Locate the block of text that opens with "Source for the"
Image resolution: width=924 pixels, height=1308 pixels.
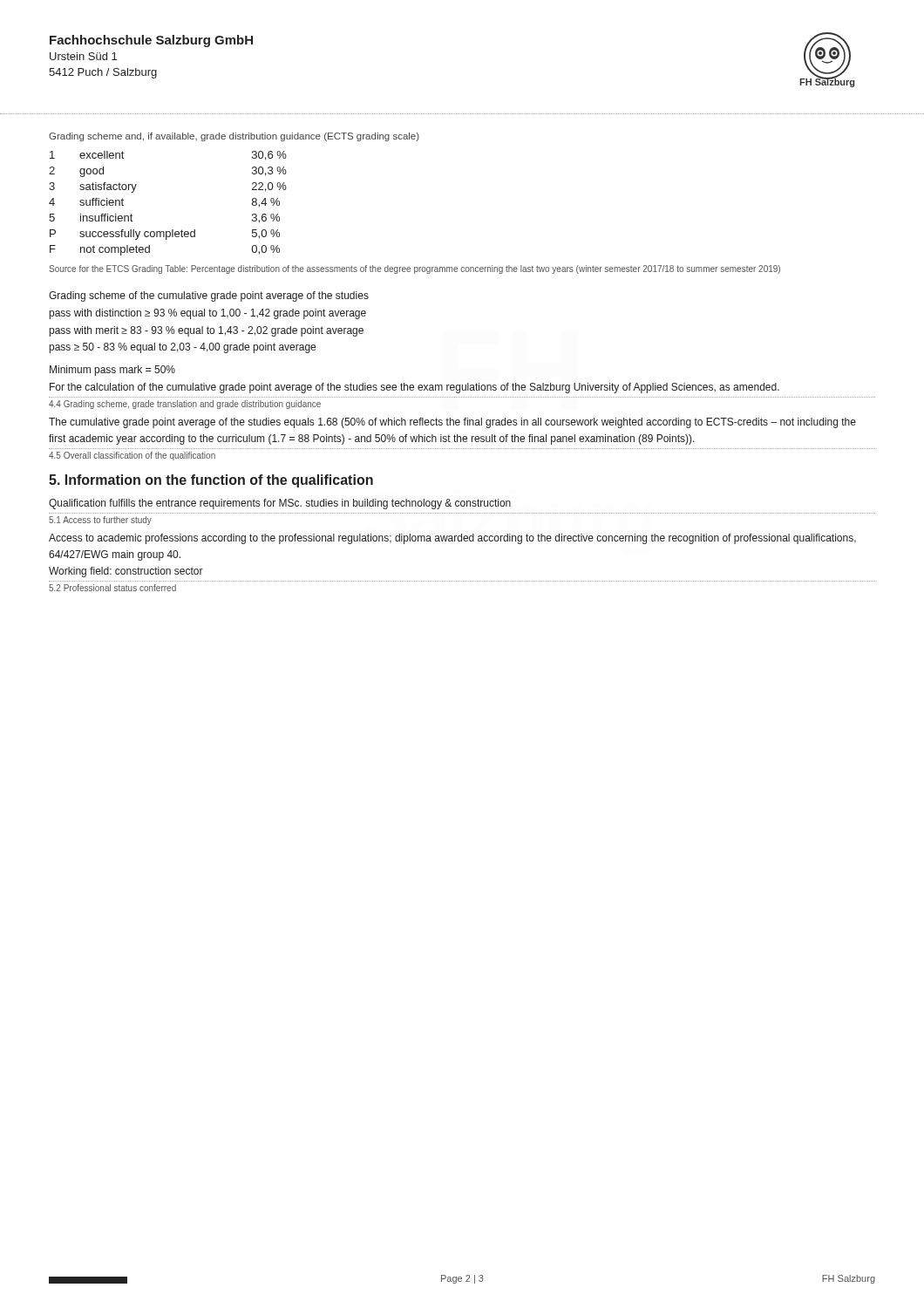pyautogui.click(x=415, y=269)
